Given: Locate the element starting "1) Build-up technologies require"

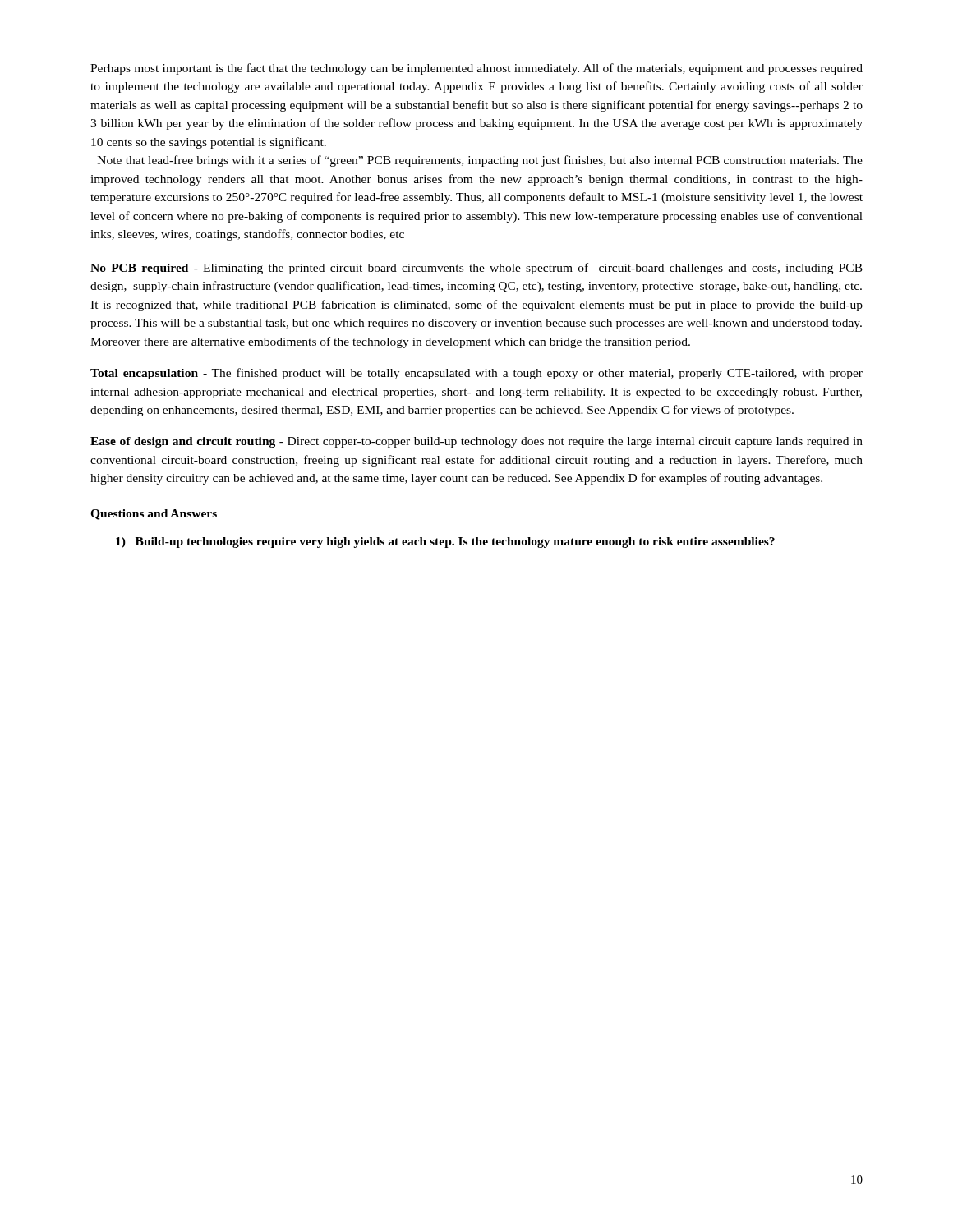Looking at the screenshot, I should (445, 541).
